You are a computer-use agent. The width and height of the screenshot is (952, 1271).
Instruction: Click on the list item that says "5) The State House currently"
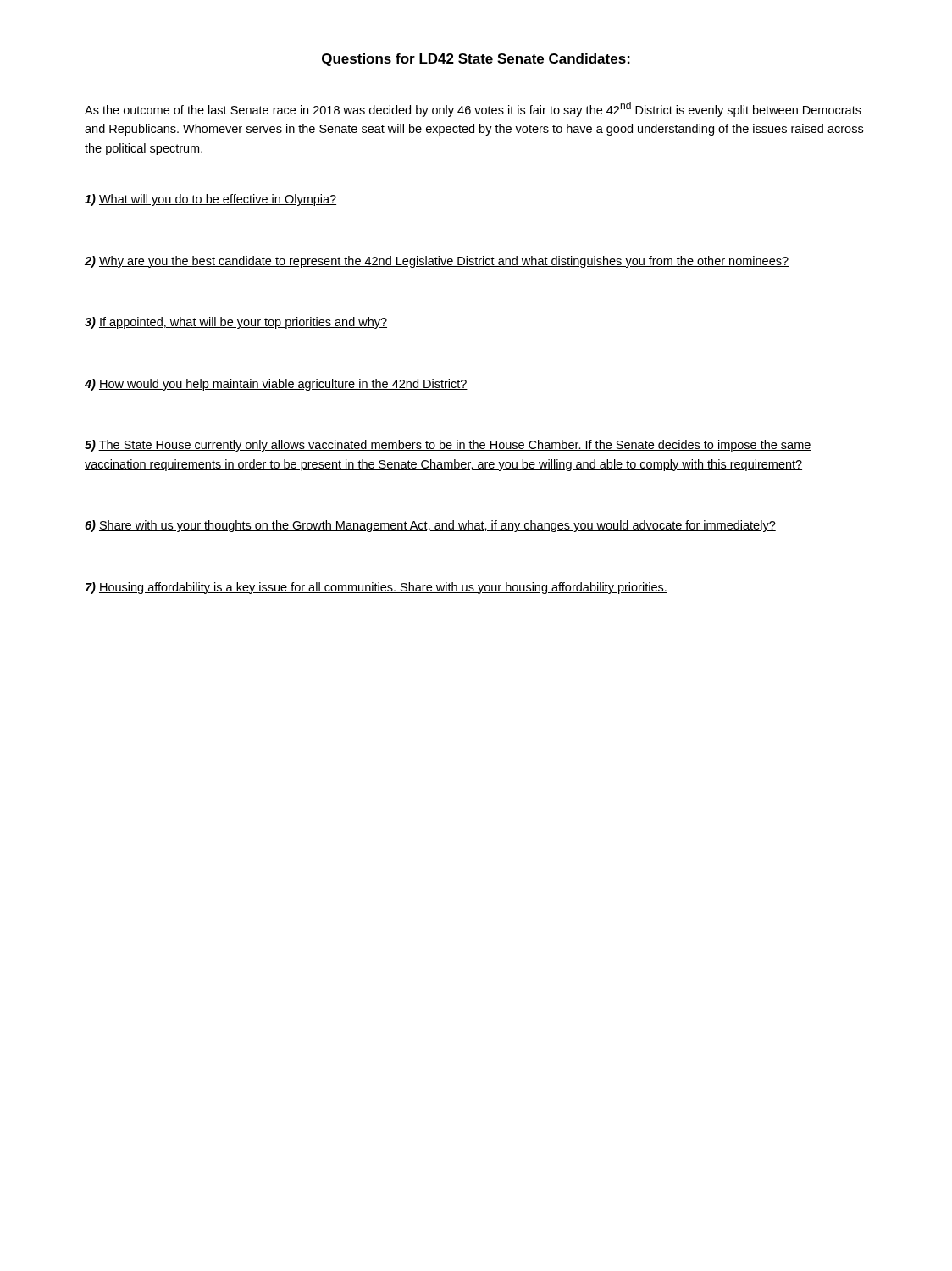(x=448, y=454)
